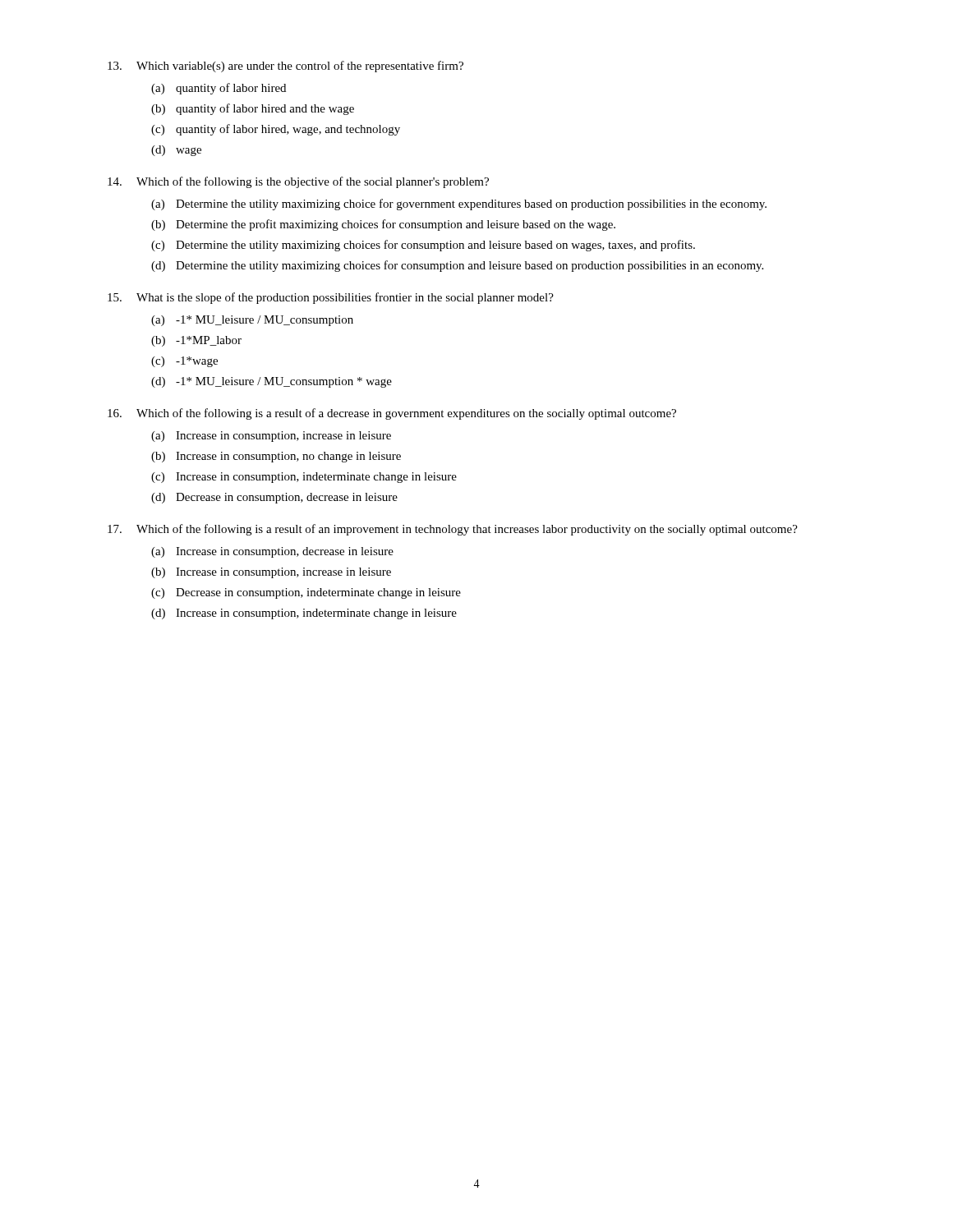Point to the element starting "(b)Increase in consumption, no change"
Image resolution: width=953 pixels, height=1232 pixels.
pyautogui.click(x=276, y=457)
